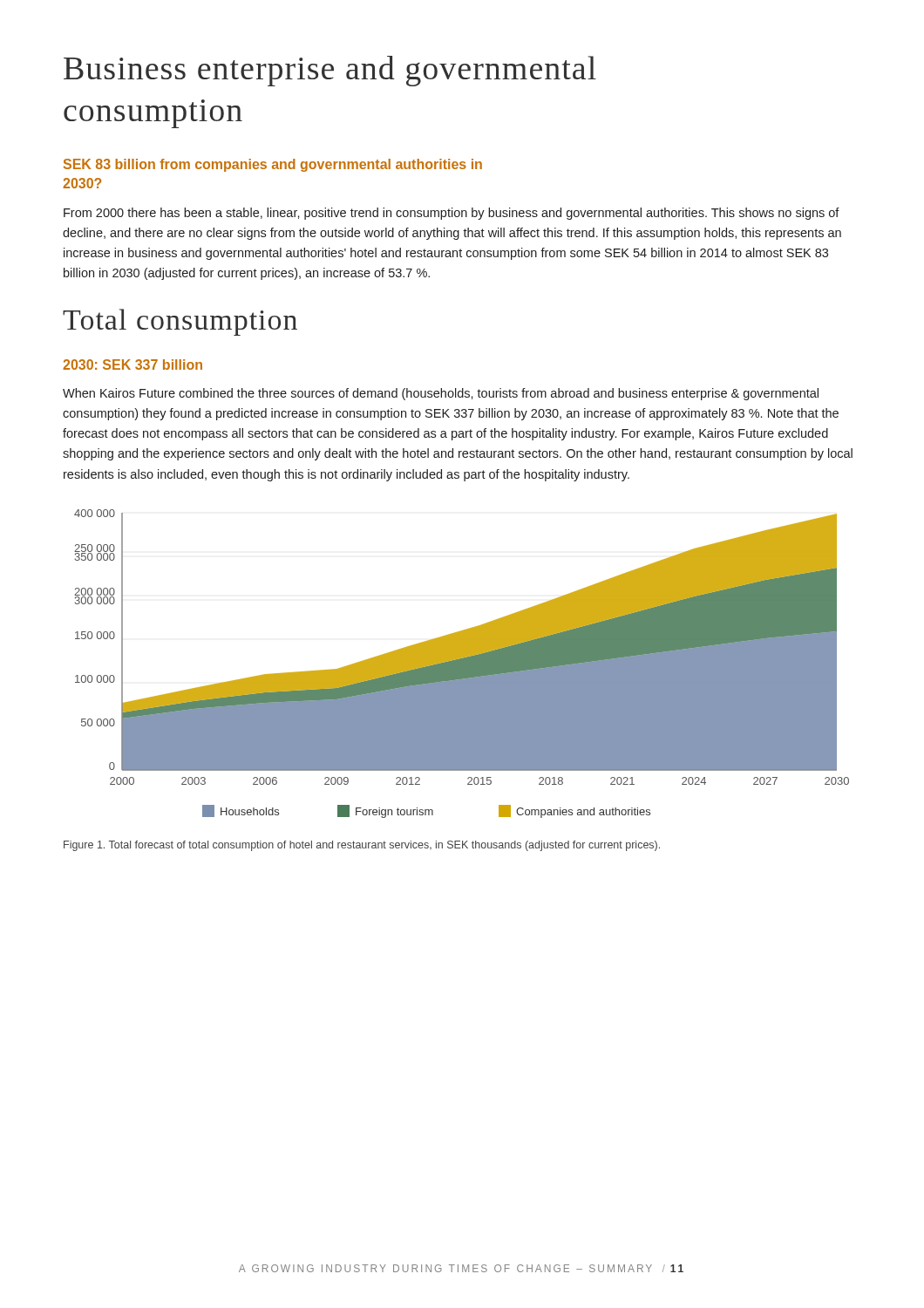Screen dimensions: 1308x924
Task: Select the caption with the text "Figure 1. Total forecast of total consumption"
Action: pos(368,845)
